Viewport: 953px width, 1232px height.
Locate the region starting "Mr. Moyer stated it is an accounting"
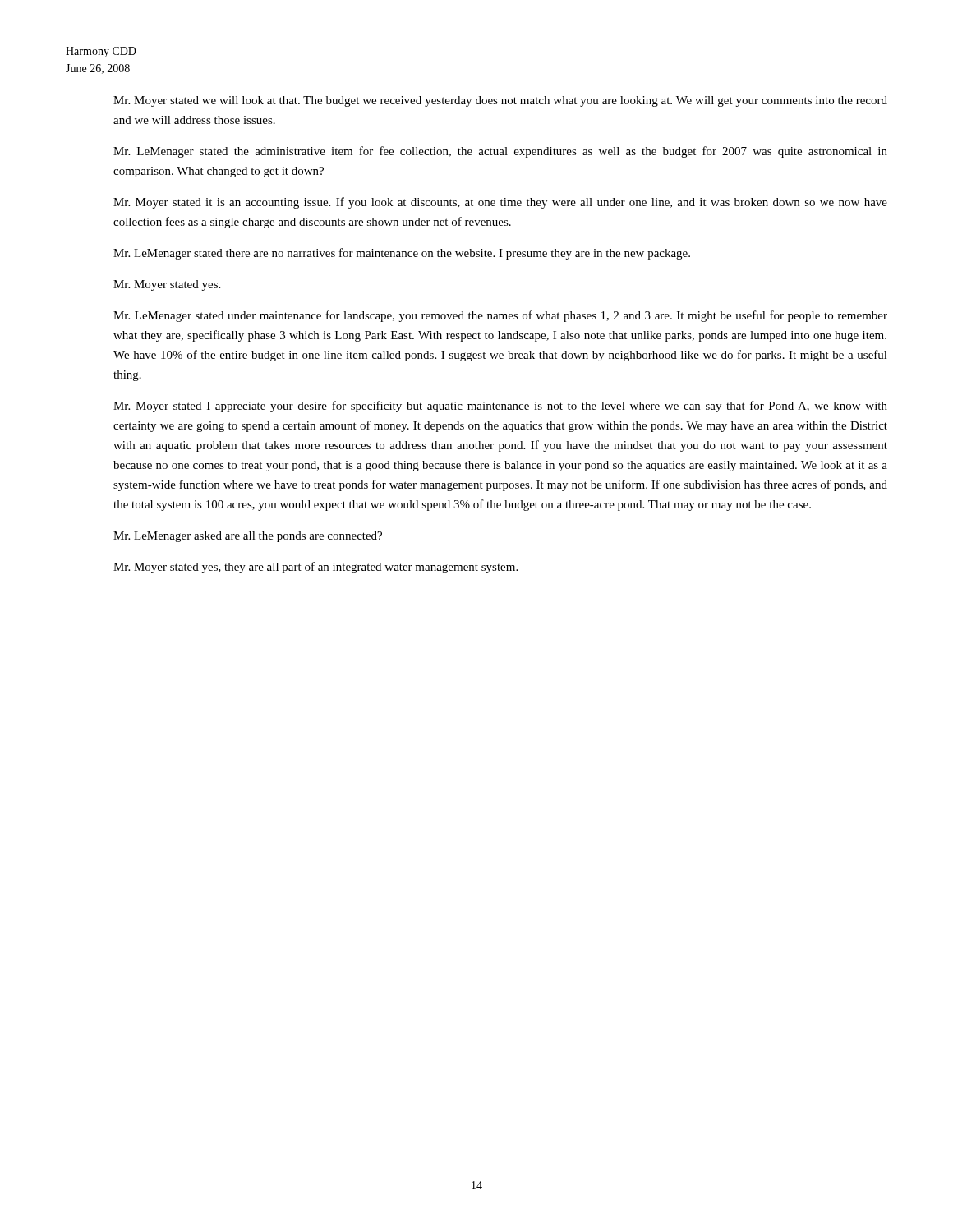tap(500, 212)
